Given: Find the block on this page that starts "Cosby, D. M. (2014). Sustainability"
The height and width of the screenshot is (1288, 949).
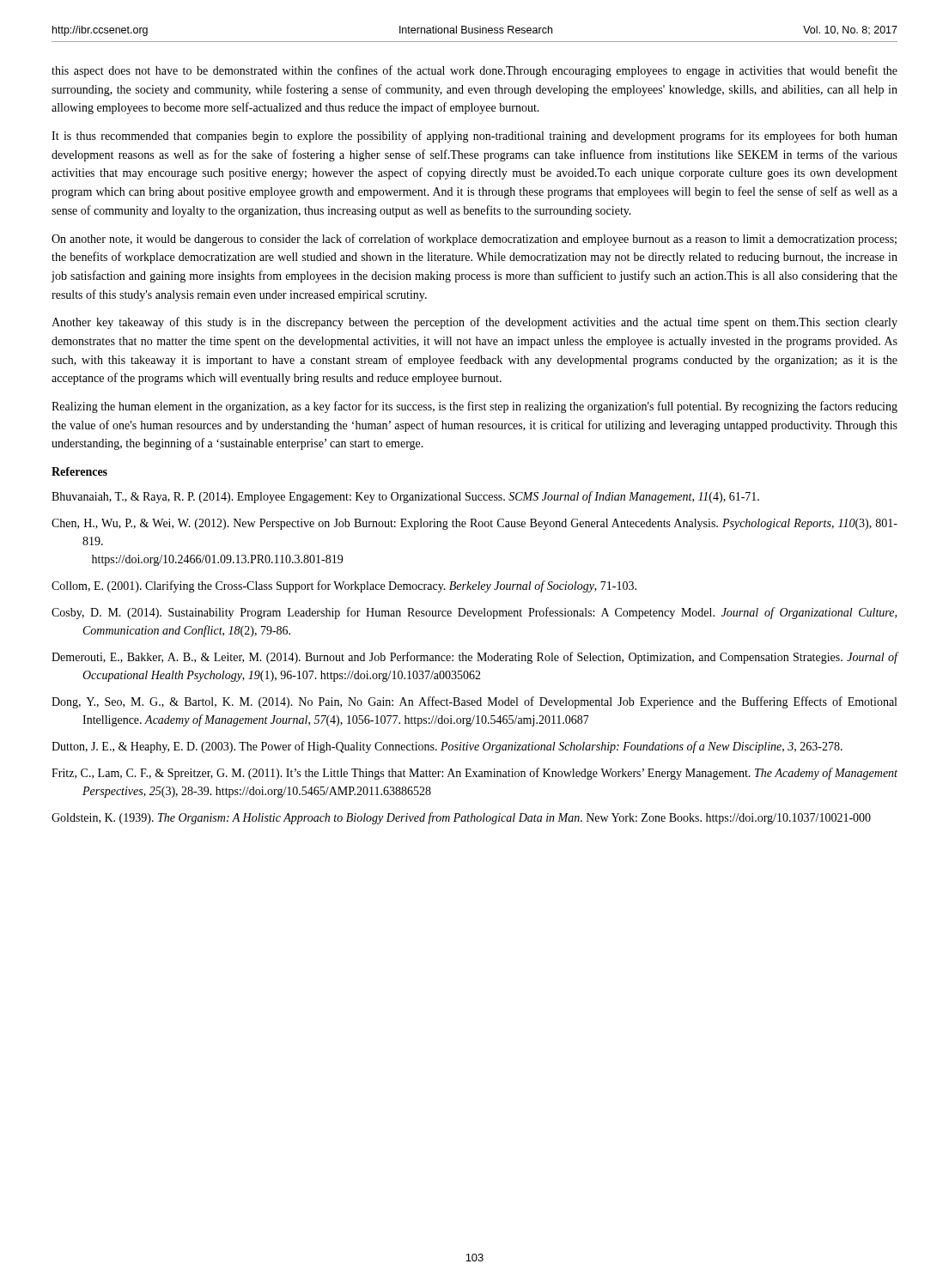Looking at the screenshot, I should pyautogui.click(x=474, y=622).
